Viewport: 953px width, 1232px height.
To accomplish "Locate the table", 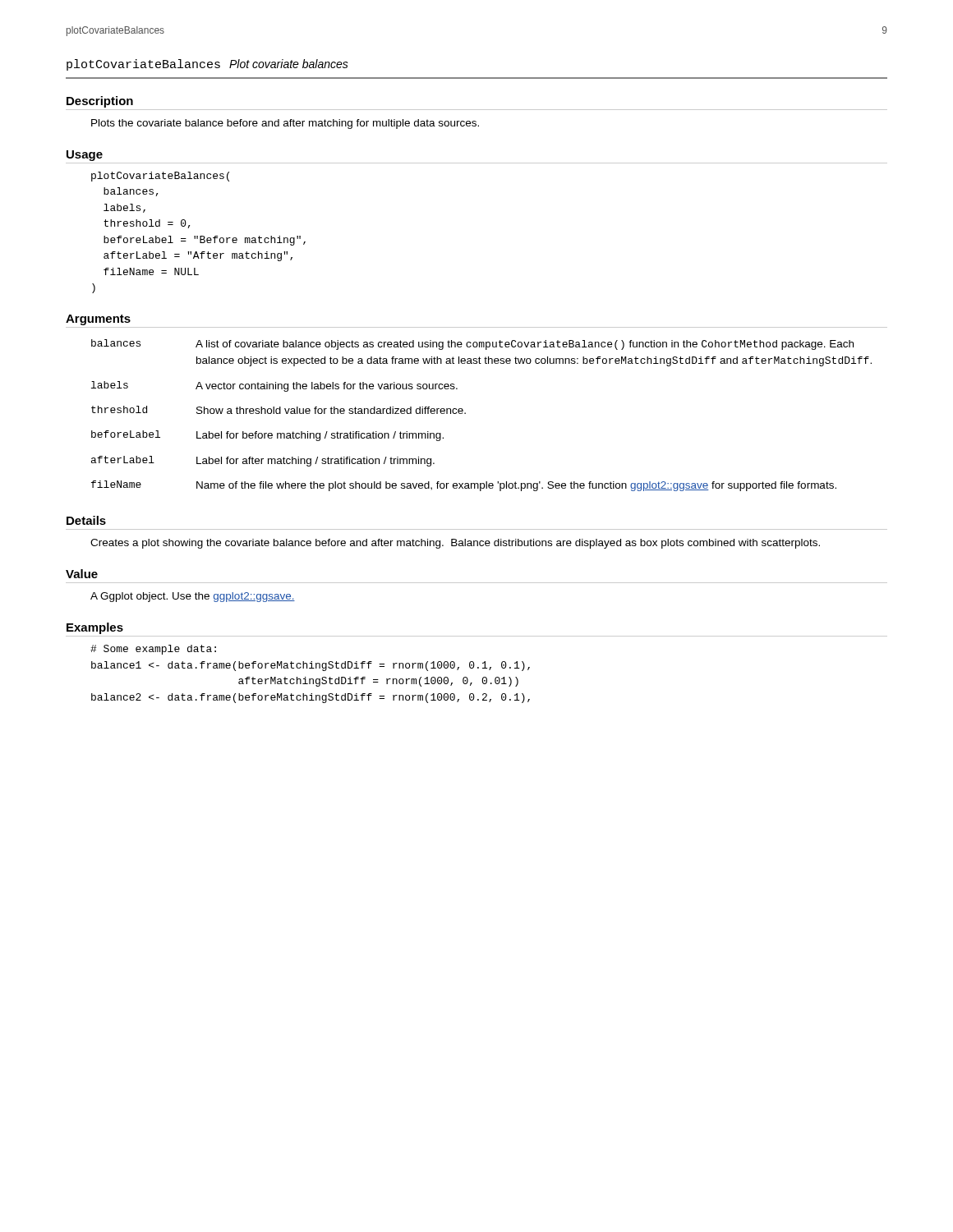I will pyautogui.click(x=476, y=416).
